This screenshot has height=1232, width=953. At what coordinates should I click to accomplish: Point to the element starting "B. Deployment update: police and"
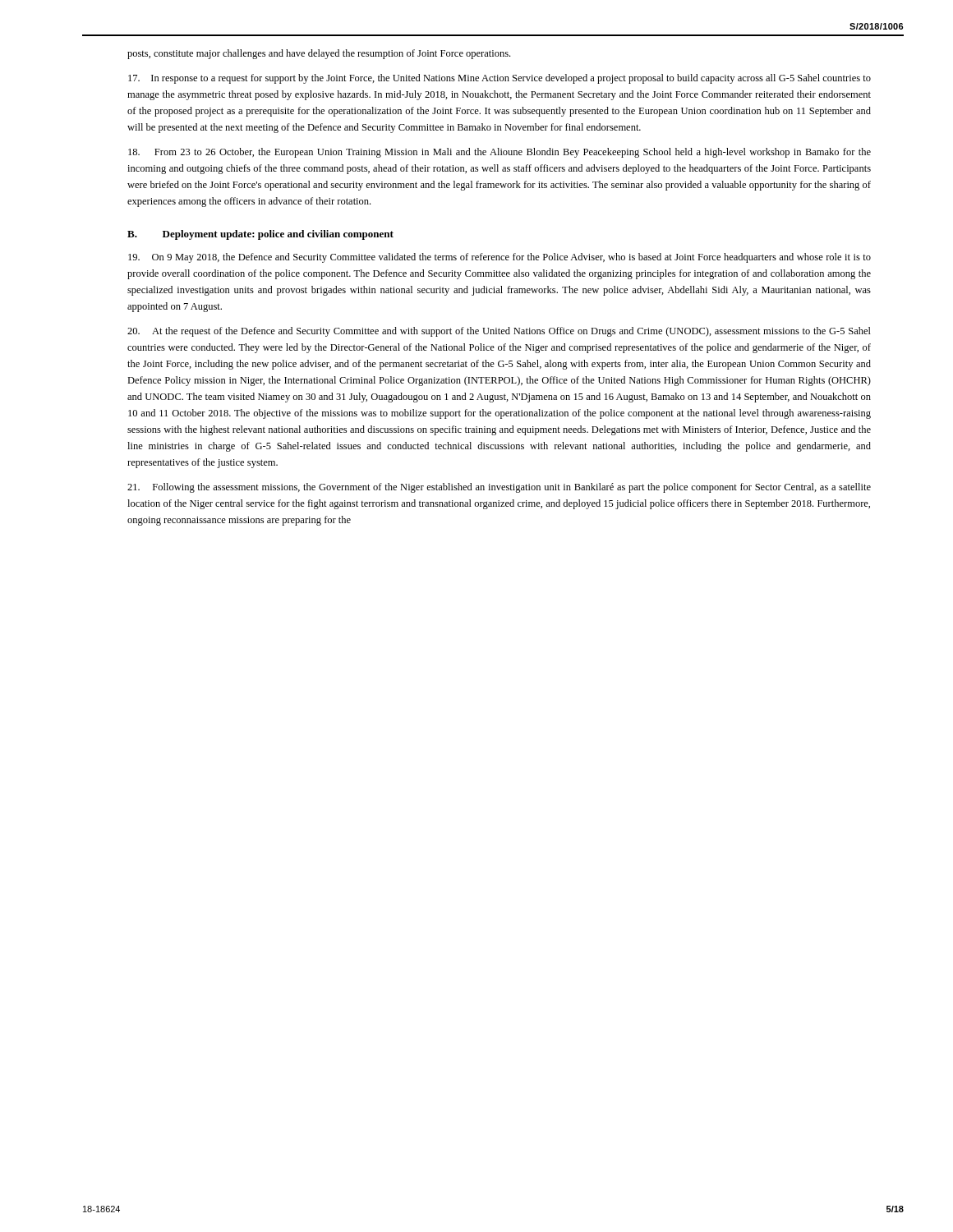[x=260, y=234]
